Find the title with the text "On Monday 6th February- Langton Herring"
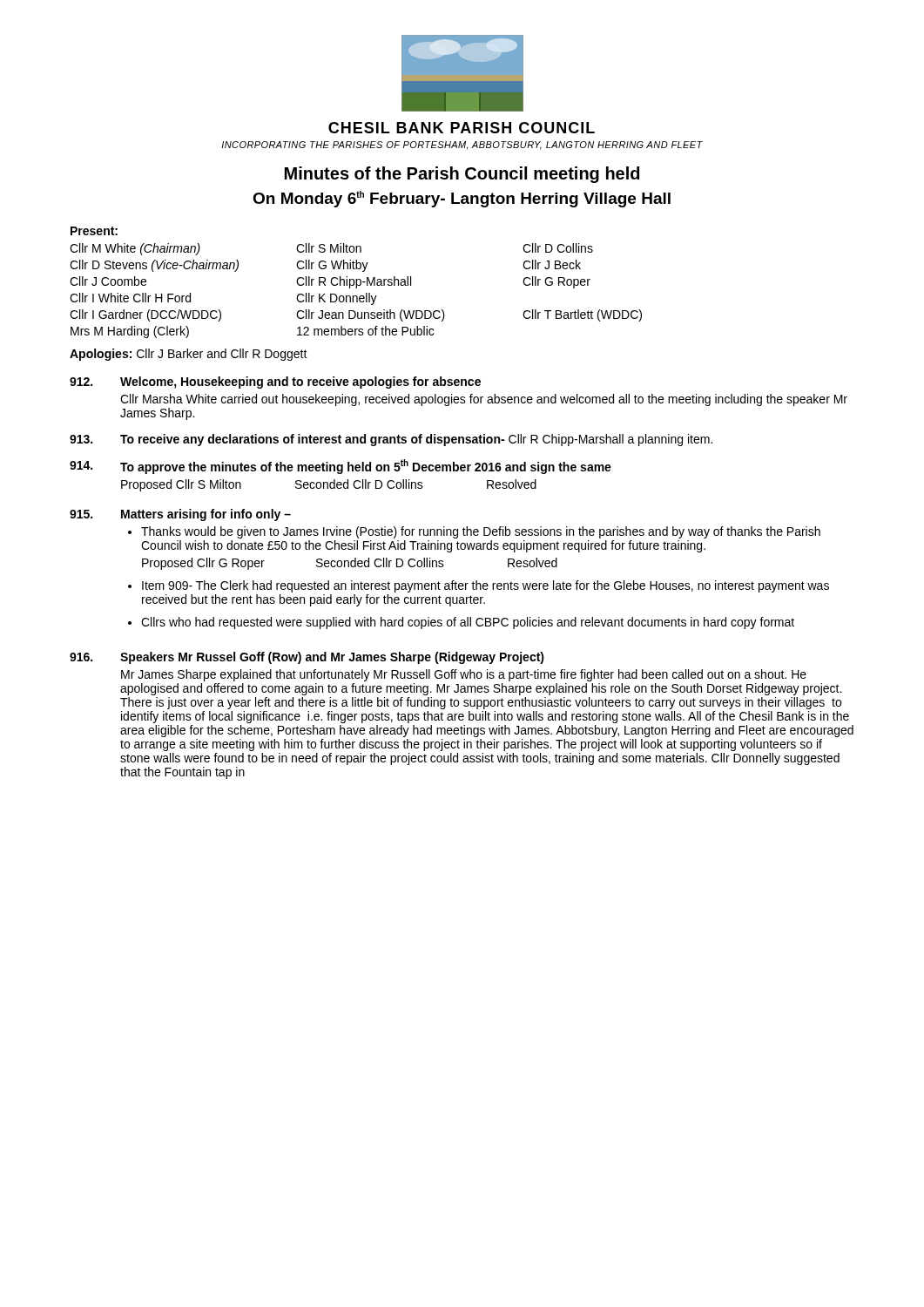This screenshot has height=1307, width=924. tap(462, 198)
